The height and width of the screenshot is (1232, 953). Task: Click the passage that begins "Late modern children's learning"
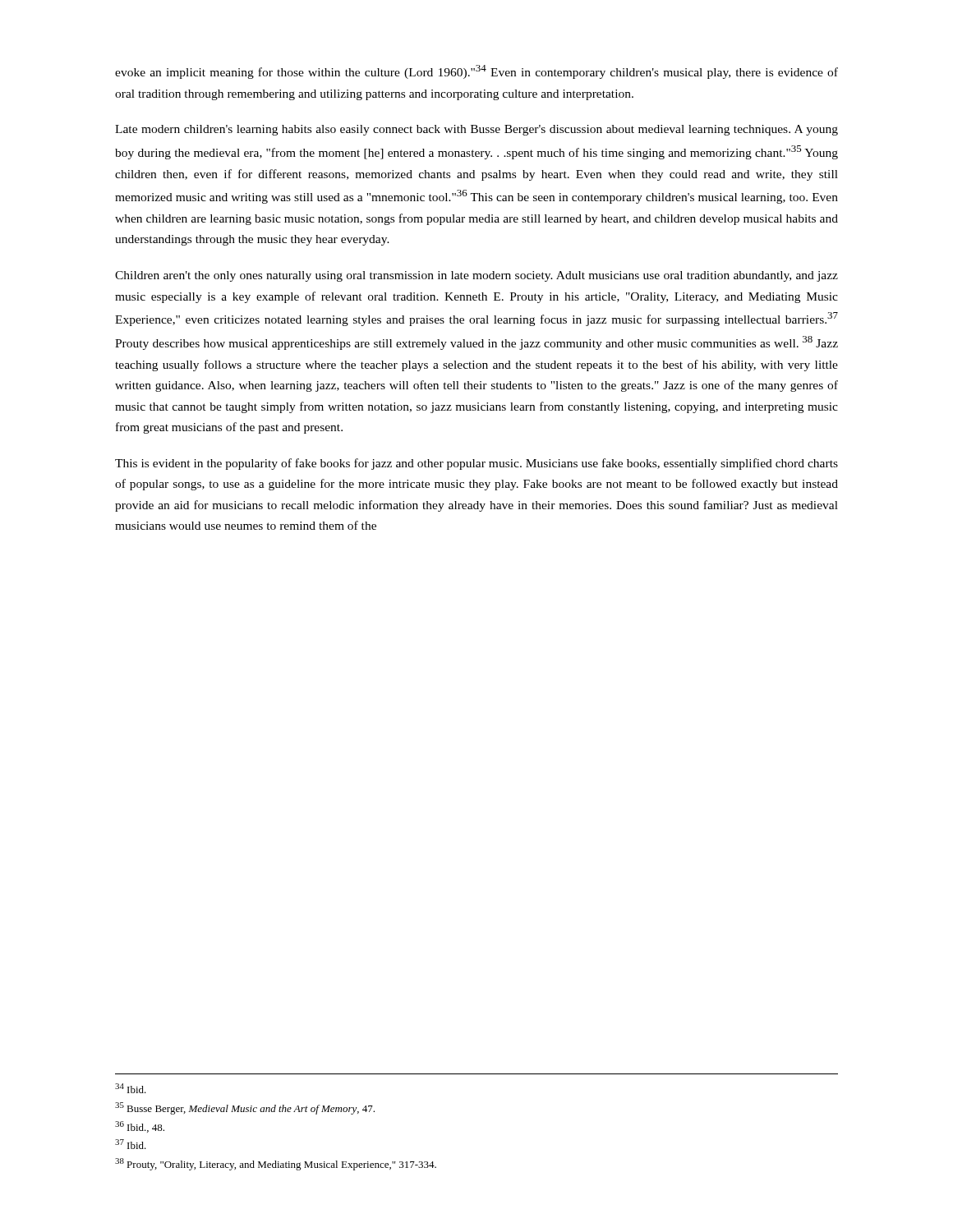pyautogui.click(x=476, y=184)
